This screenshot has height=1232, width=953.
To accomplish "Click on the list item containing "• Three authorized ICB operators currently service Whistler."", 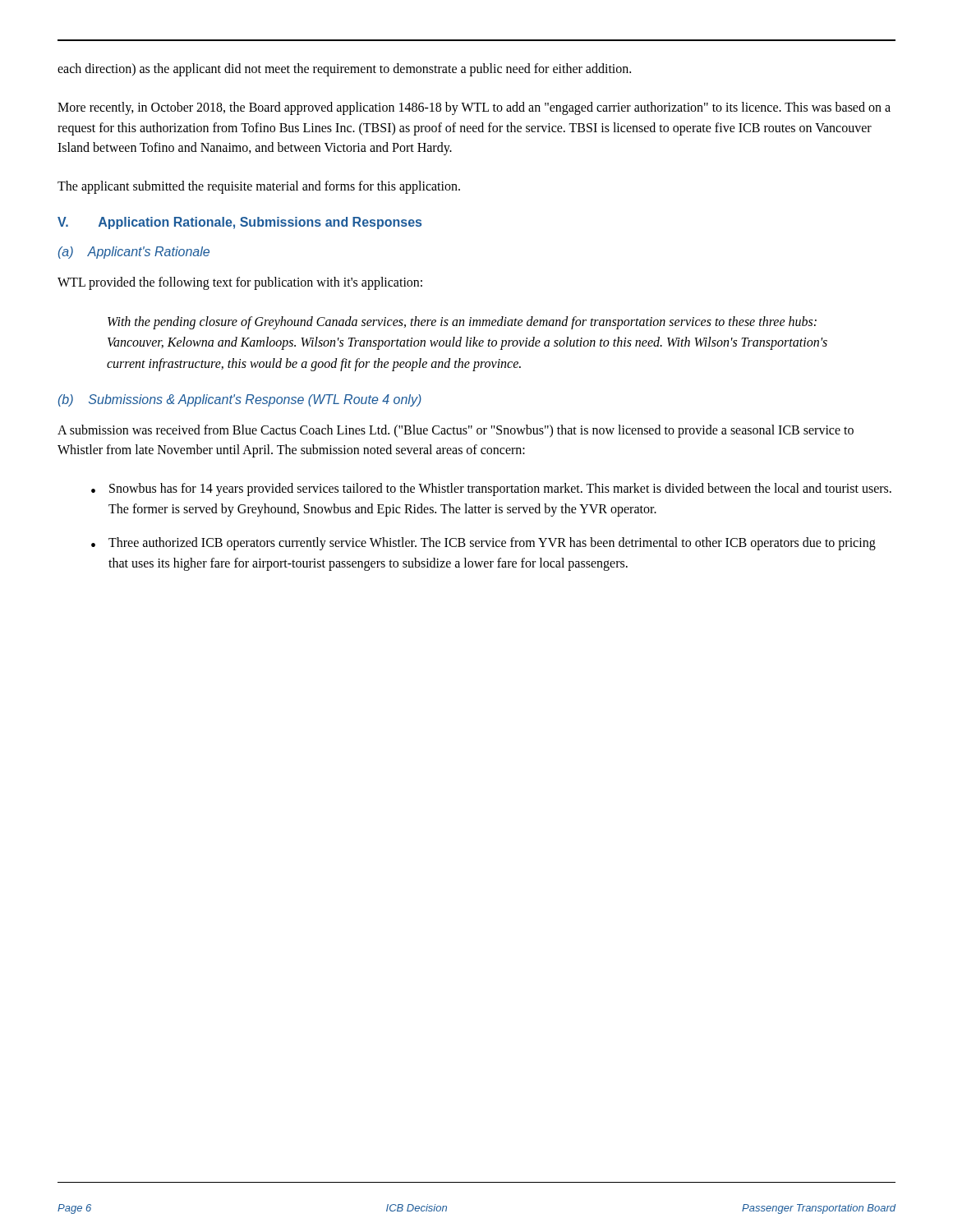I will [x=493, y=553].
